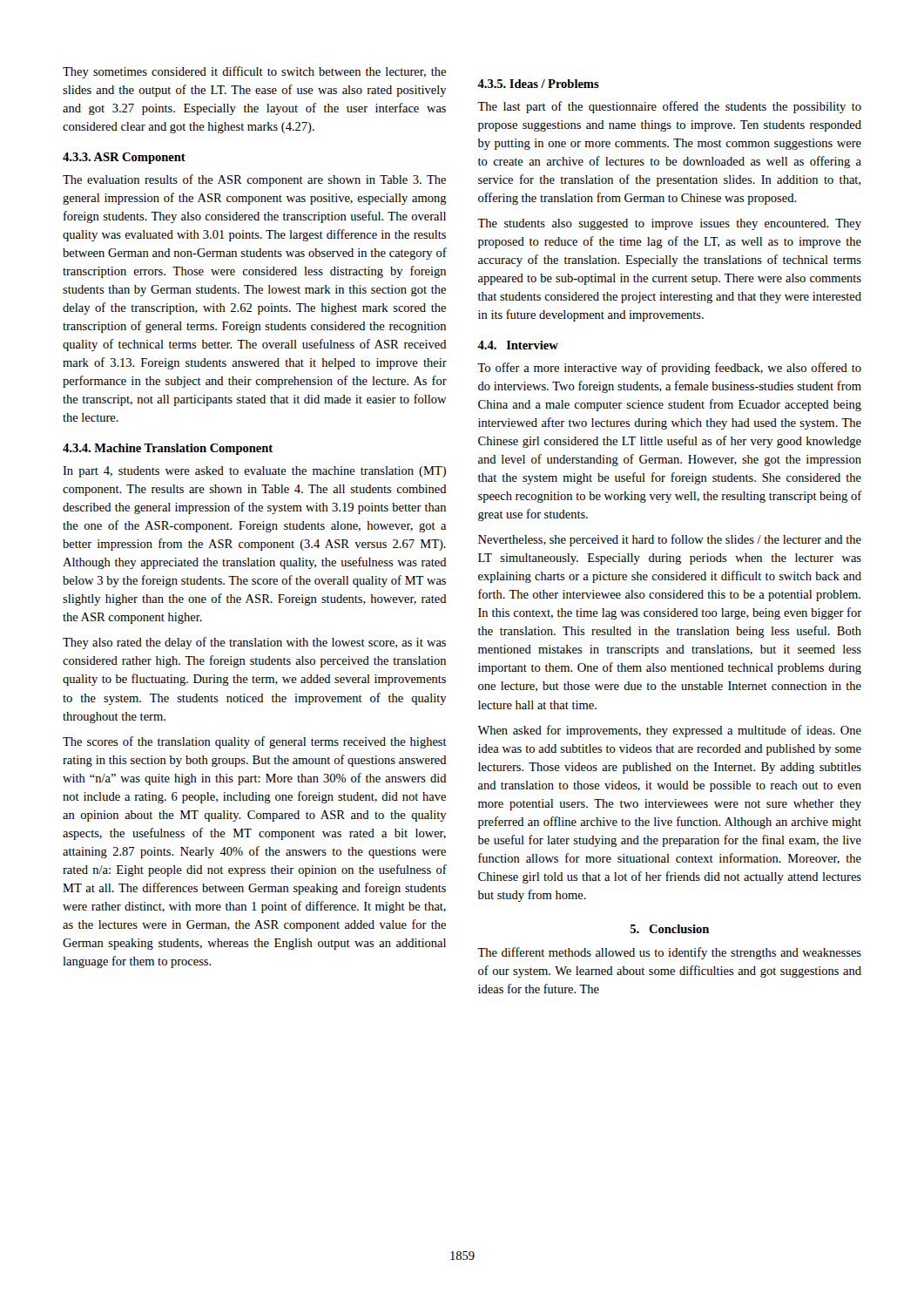Find the region starting "5. Conclusion"
Screen dimensions: 1307x924
tap(669, 929)
